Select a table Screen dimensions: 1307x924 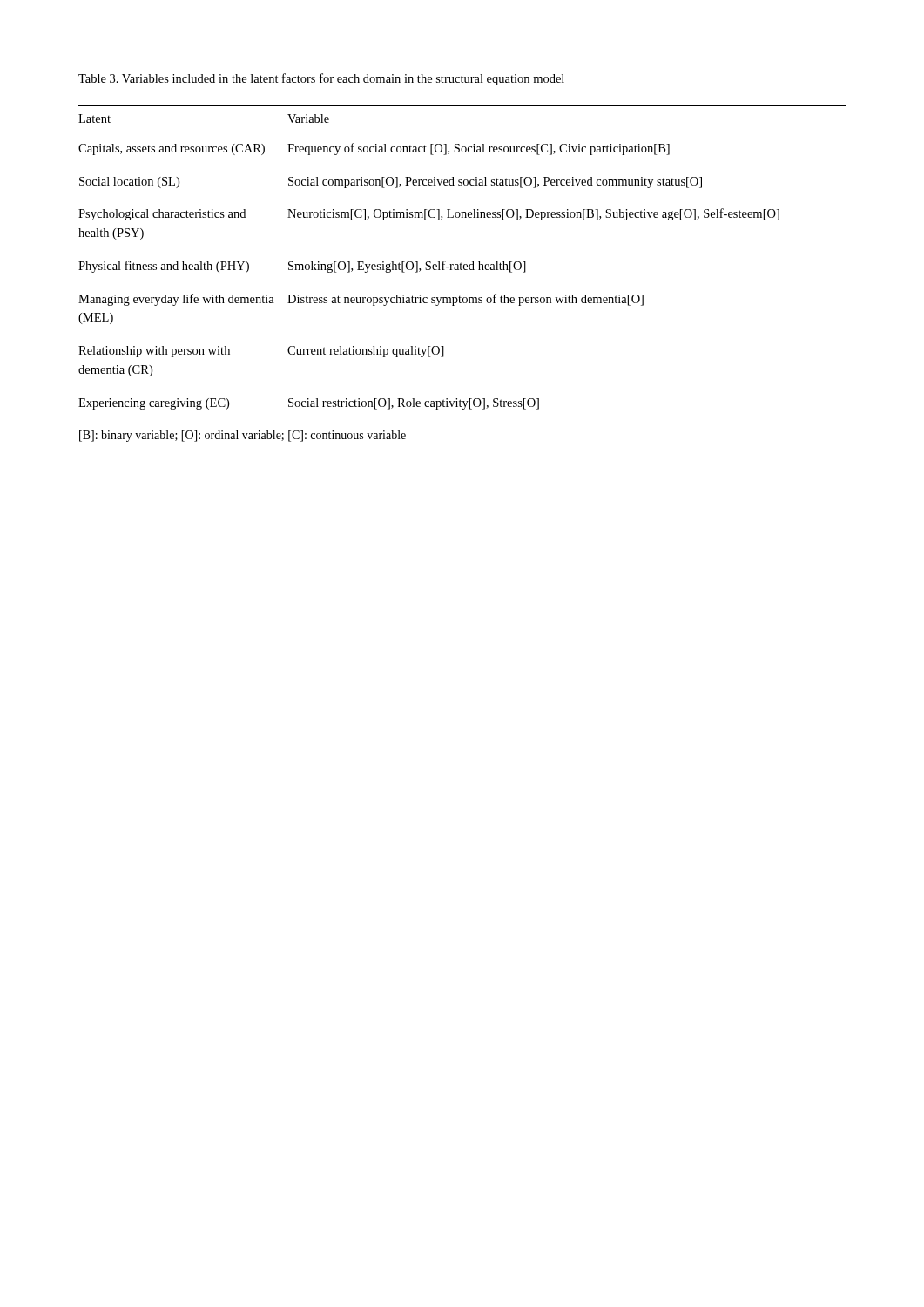click(x=462, y=278)
